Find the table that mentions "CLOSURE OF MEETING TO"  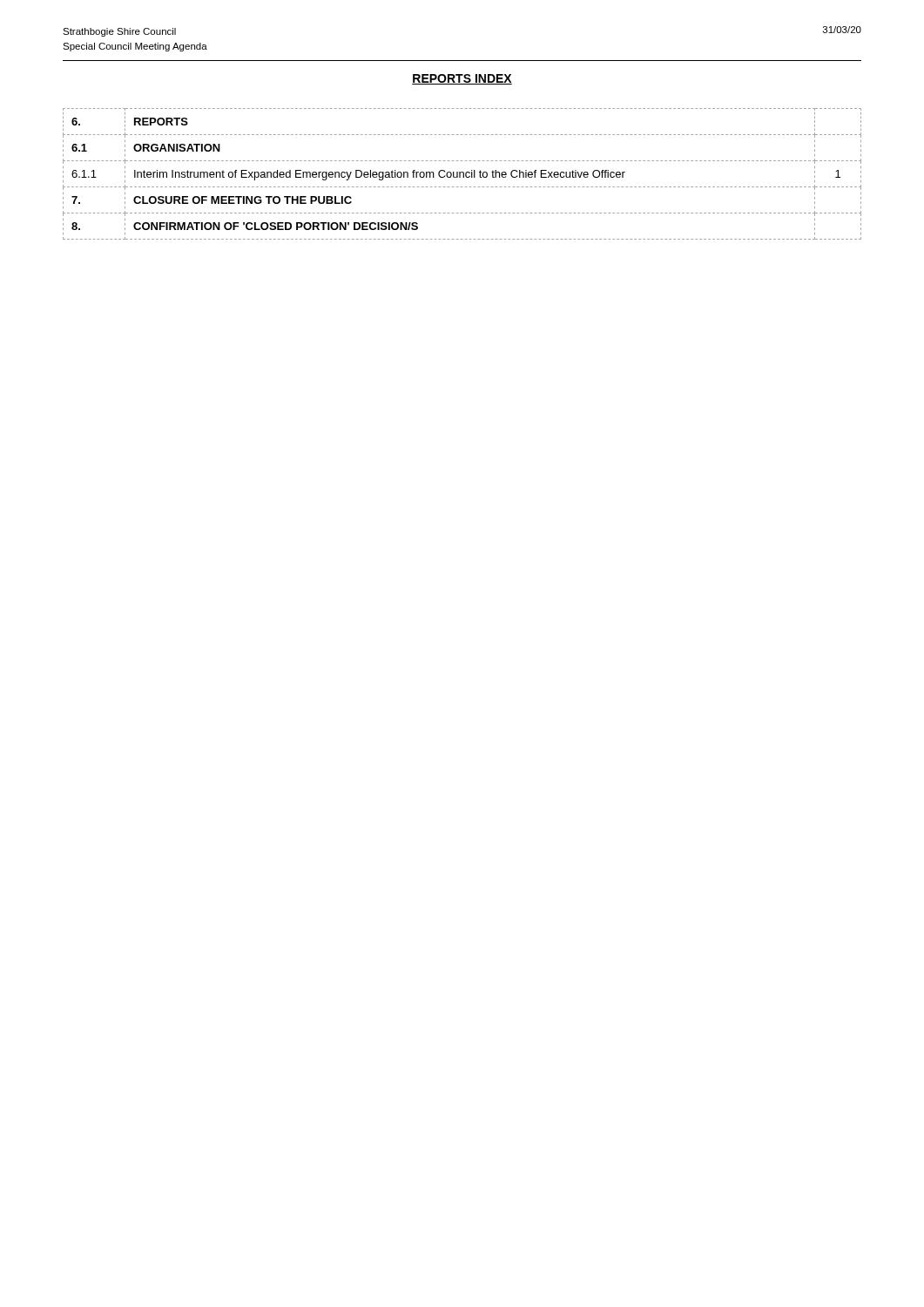pos(462,174)
